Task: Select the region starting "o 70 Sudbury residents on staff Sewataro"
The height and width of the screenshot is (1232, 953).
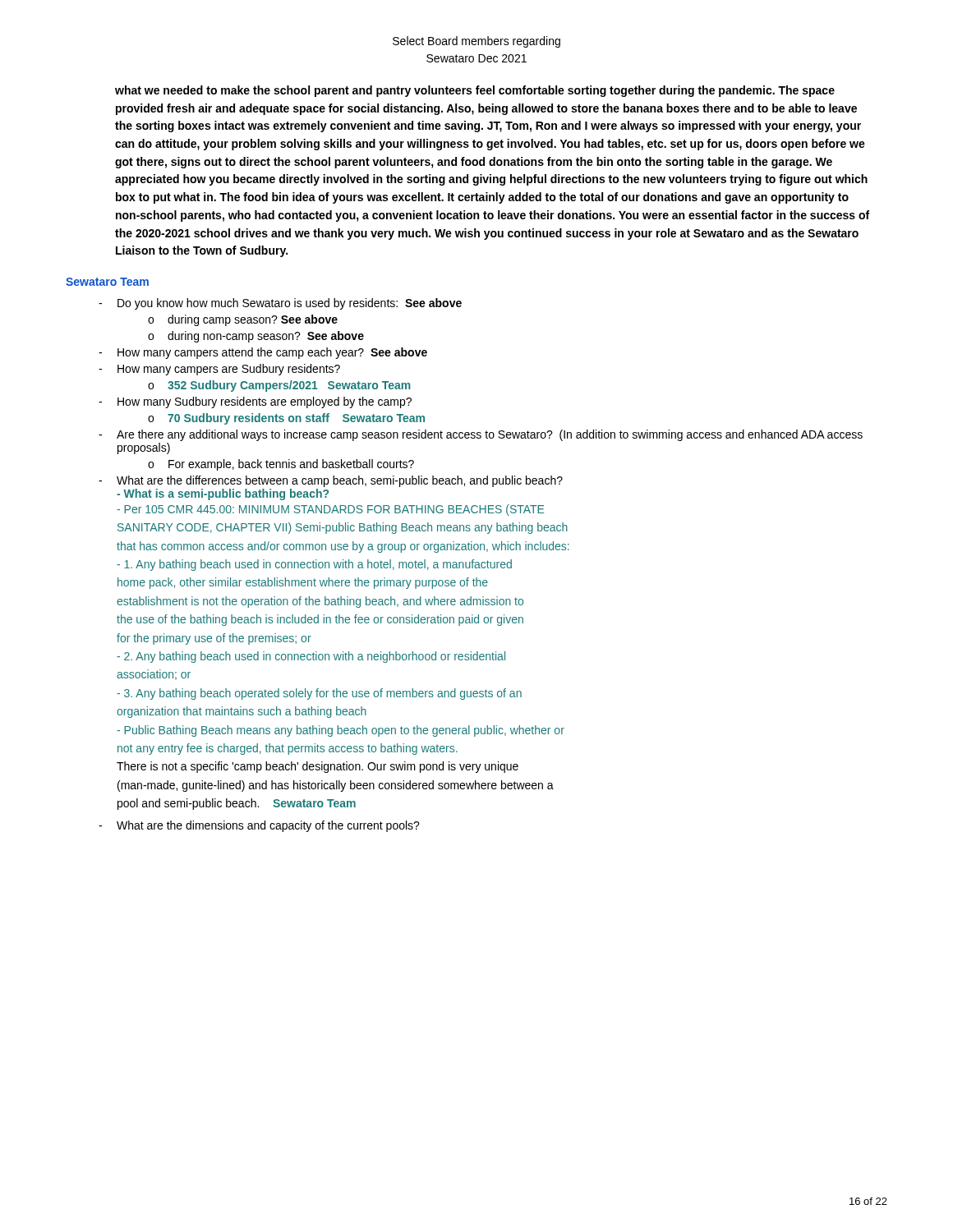Action: click(287, 418)
